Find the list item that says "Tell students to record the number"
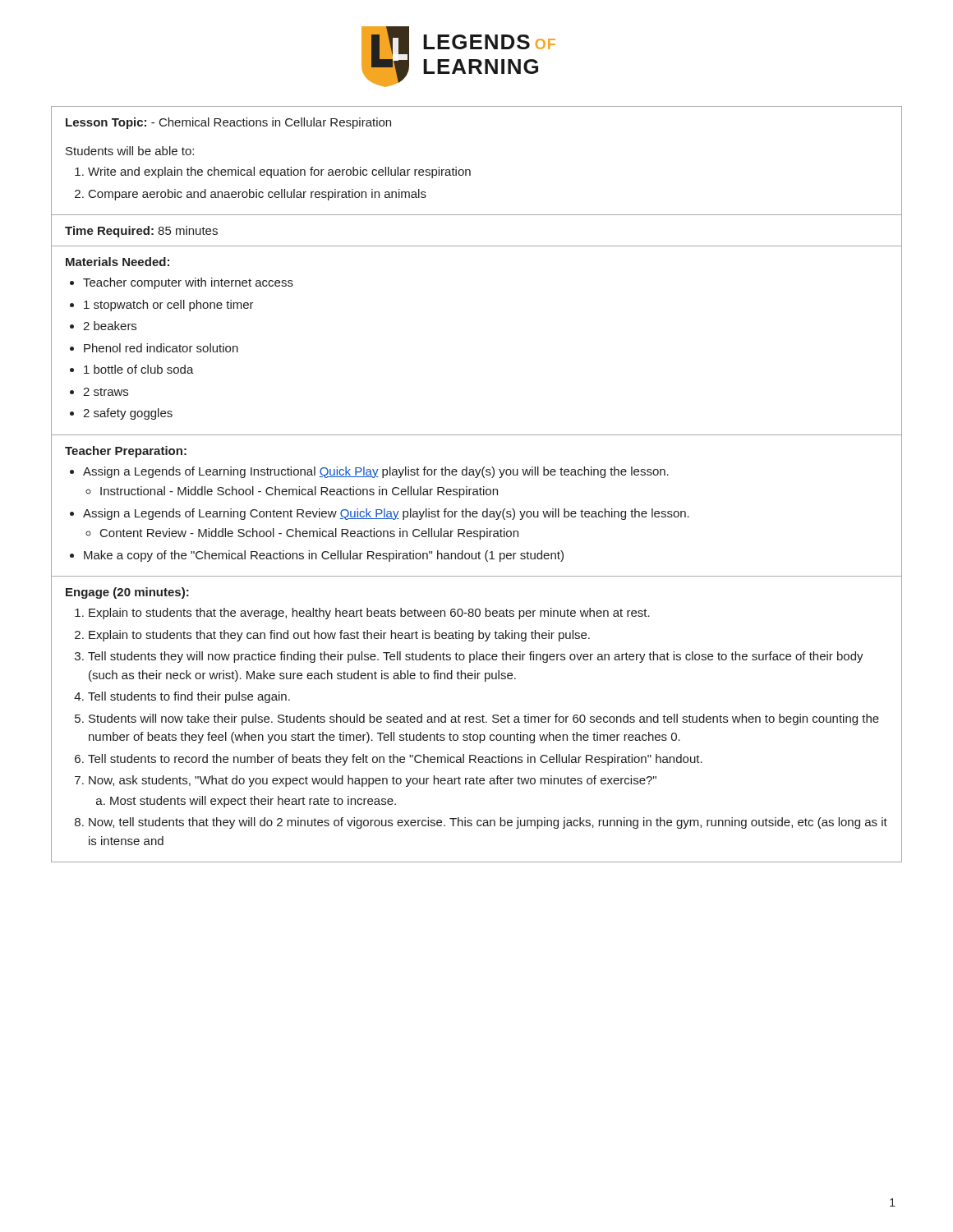 tap(395, 758)
